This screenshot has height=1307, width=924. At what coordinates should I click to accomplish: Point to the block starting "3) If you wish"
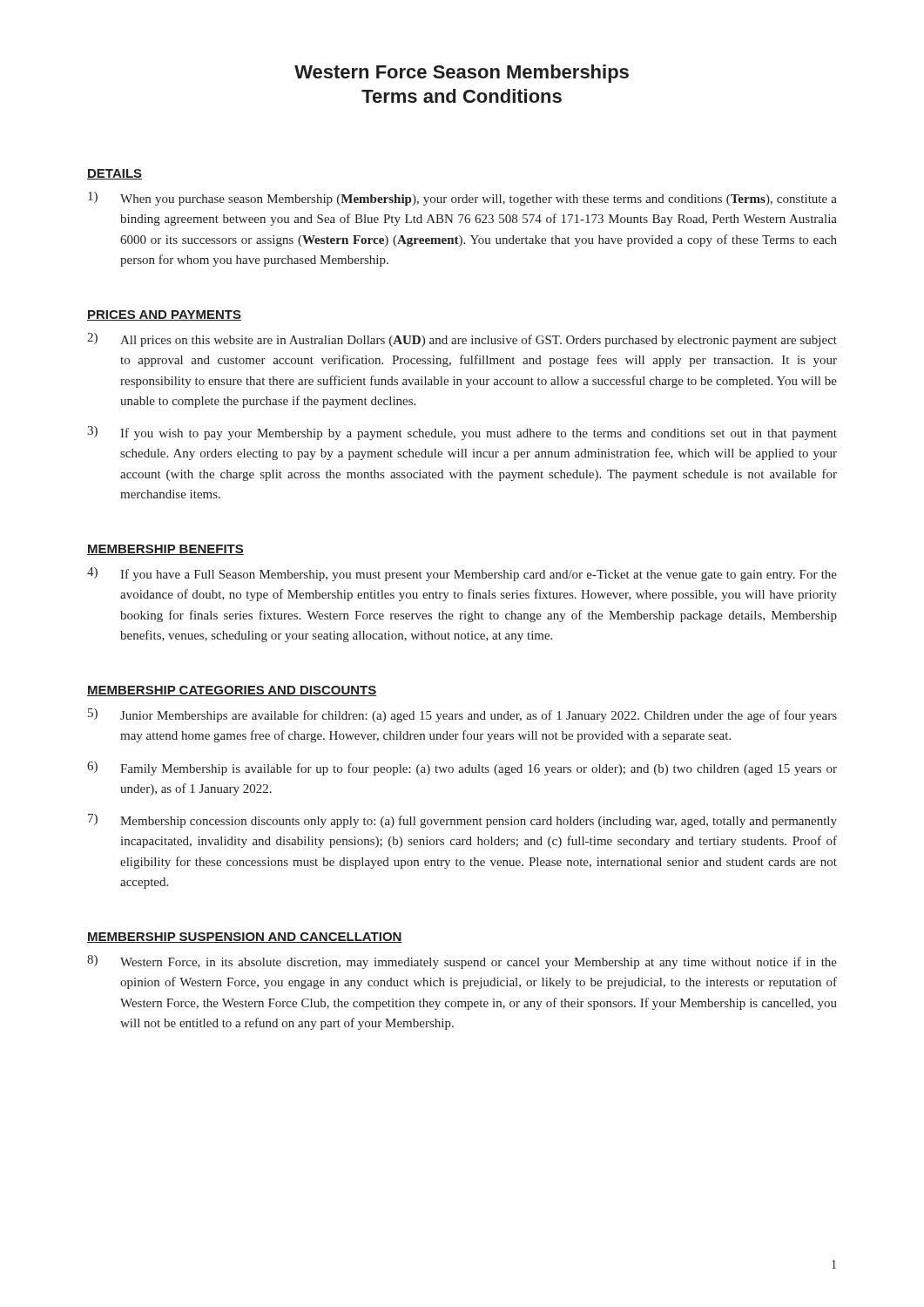(462, 464)
